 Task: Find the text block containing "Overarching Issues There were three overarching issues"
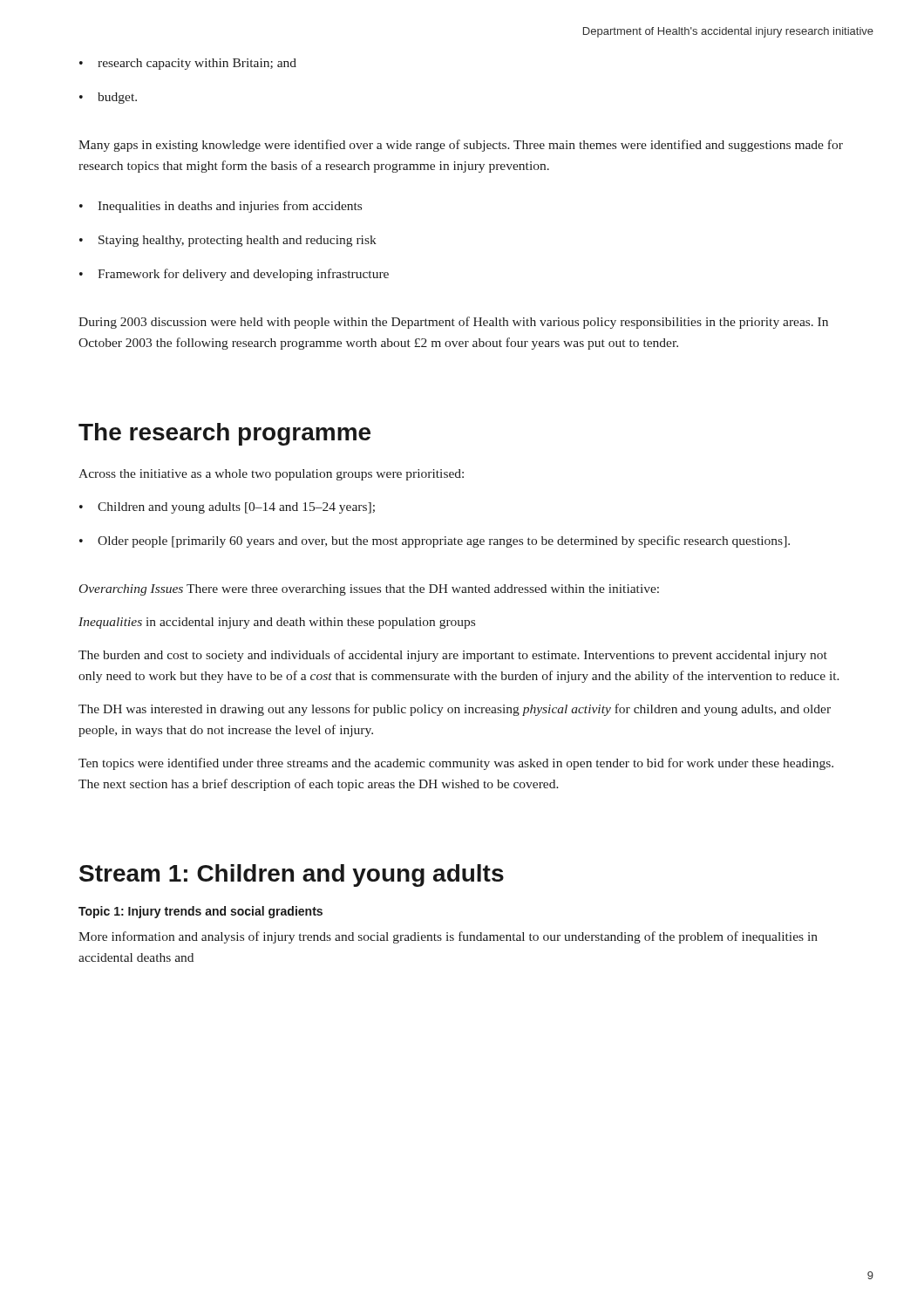click(369, 588)
